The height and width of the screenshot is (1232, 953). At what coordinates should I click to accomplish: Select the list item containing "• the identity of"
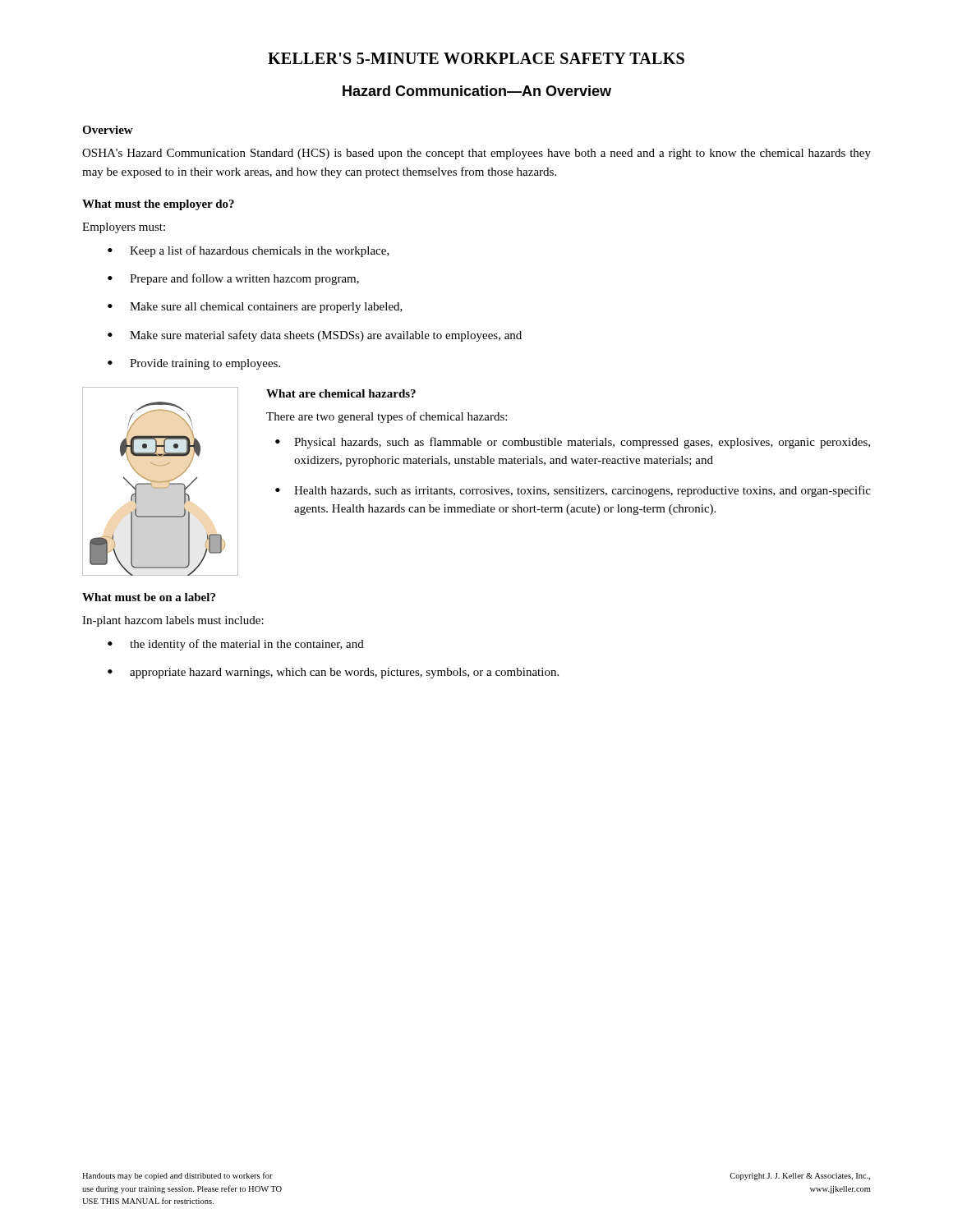click(236, 645)
